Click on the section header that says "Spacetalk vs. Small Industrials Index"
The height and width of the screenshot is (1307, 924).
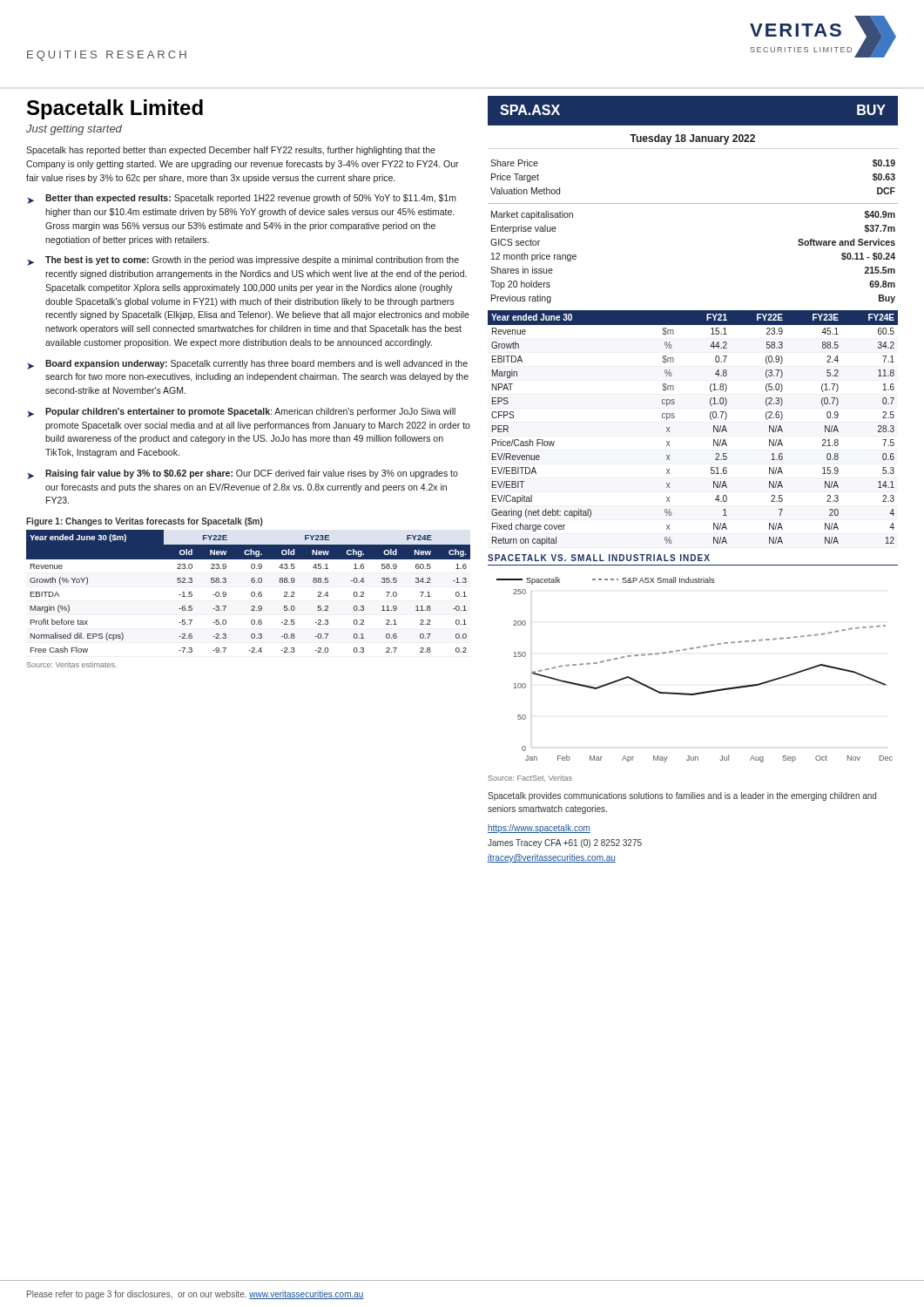(599, 558)
